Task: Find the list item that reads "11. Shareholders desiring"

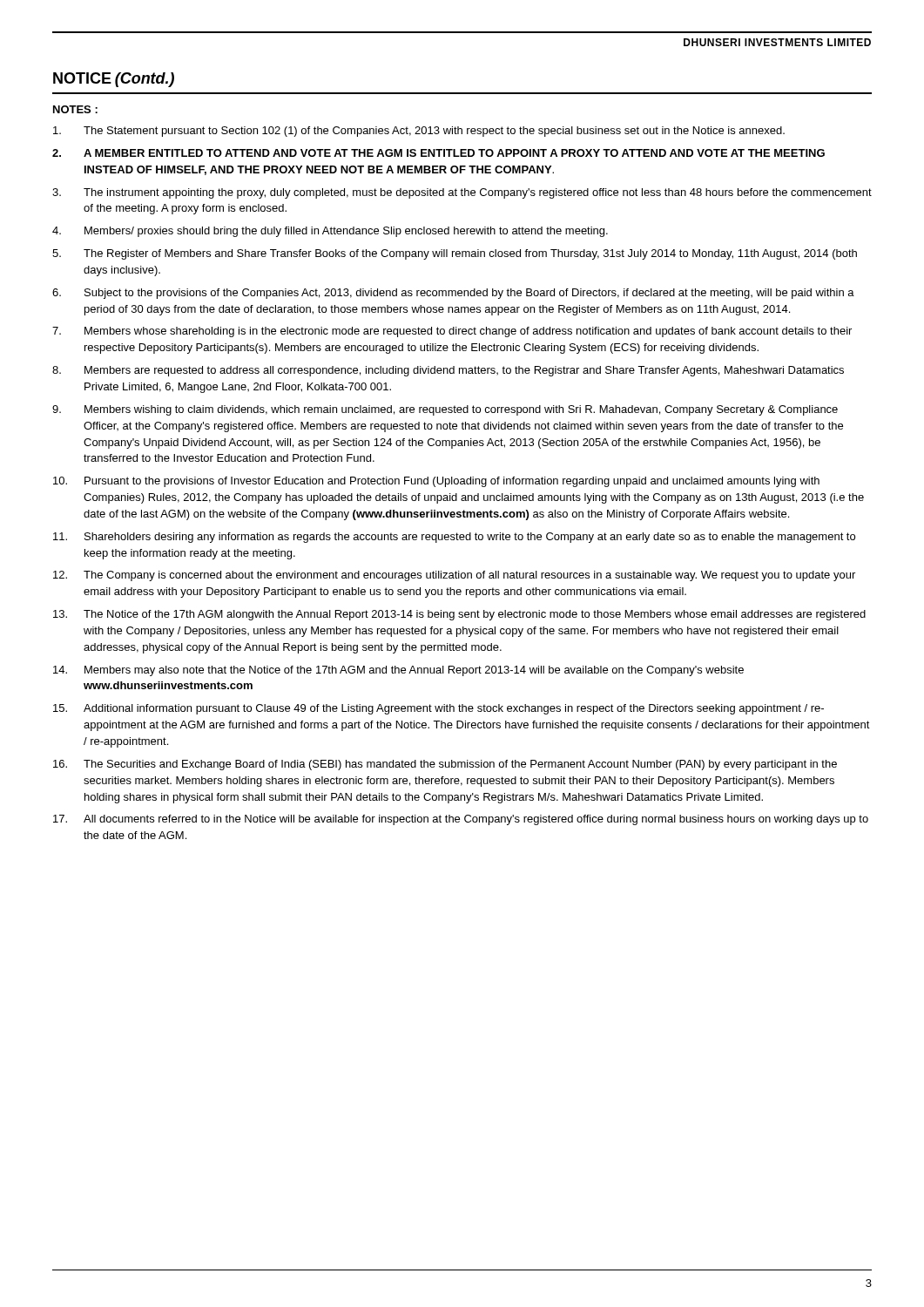Action: 462,545
